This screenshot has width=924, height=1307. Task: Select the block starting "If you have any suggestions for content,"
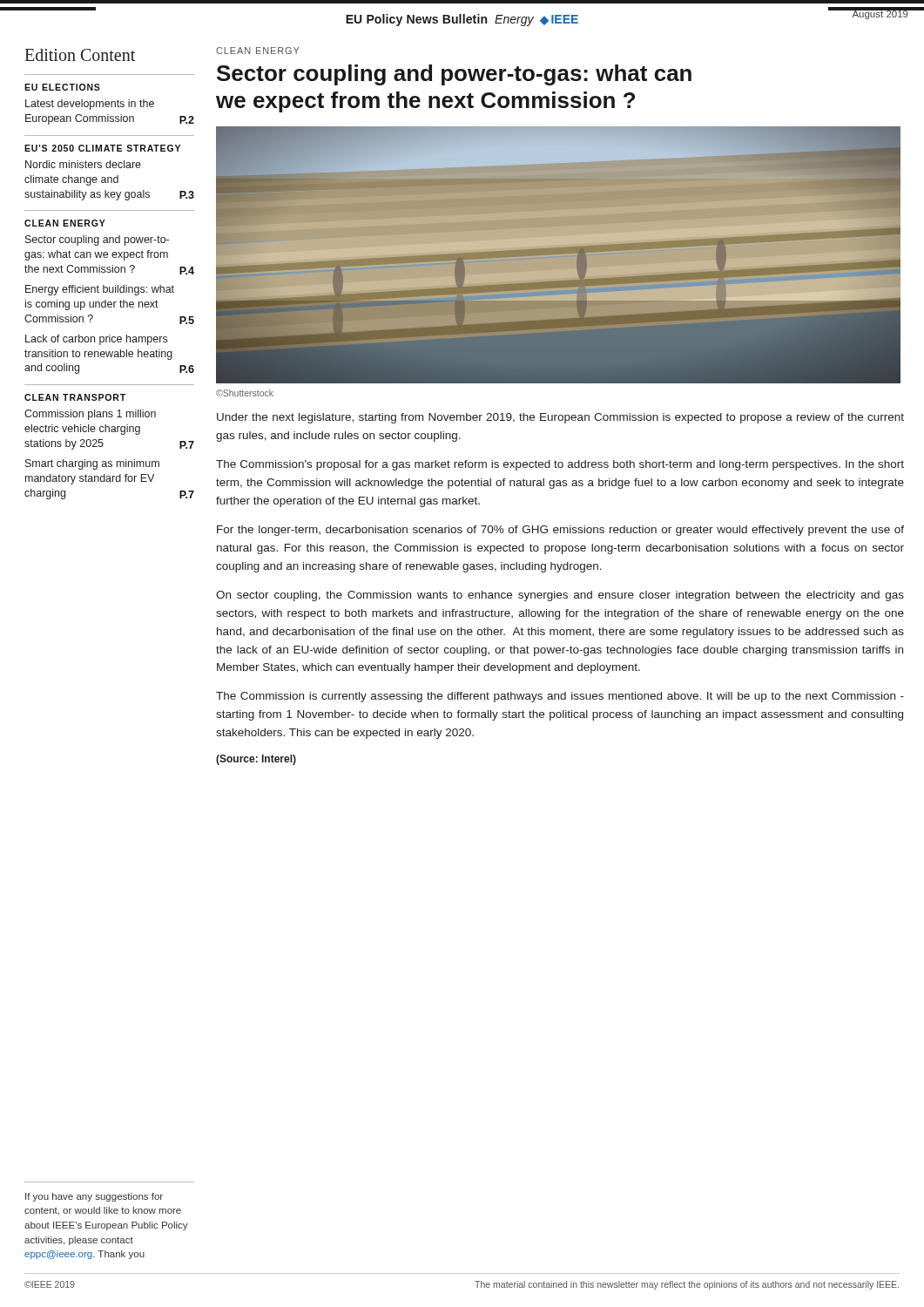(x=109, y=1221)
